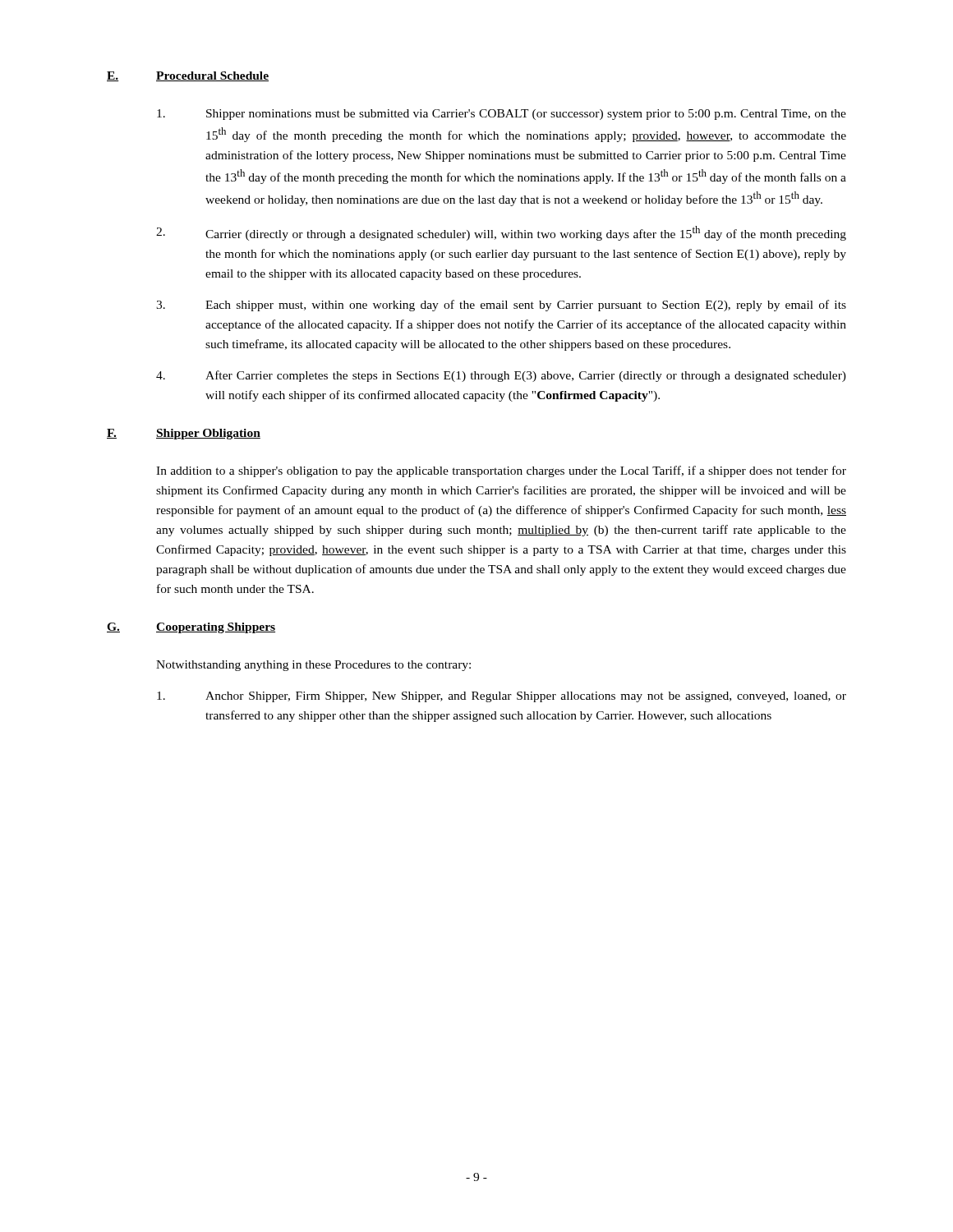Where is the passage that starts "In addition to a shipper's"?
This screenshot has width=953, height=1232.
click(501, 529)
